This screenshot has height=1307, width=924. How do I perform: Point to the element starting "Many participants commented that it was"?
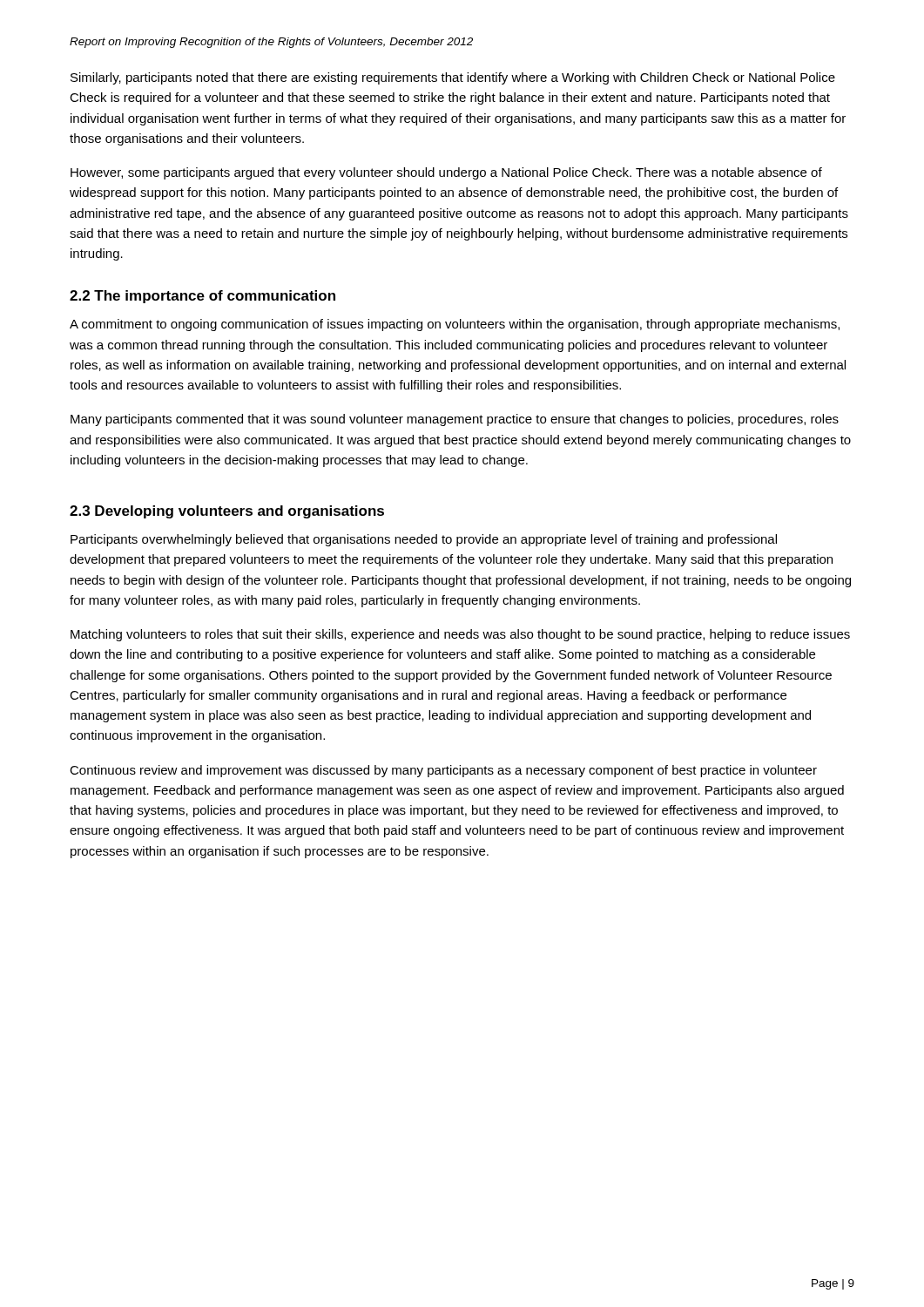point(460,439)
